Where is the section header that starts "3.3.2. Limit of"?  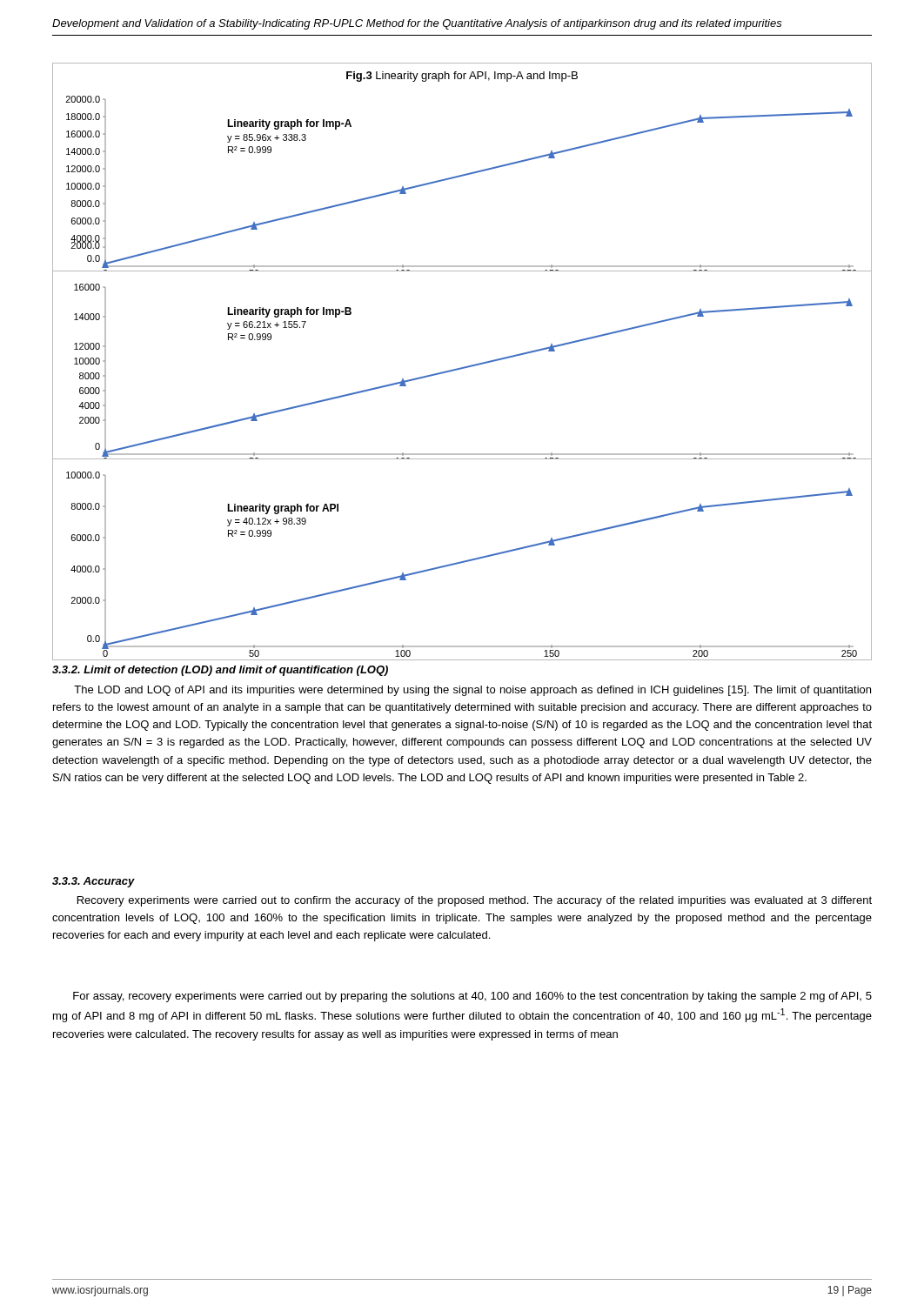click(220, 669)
